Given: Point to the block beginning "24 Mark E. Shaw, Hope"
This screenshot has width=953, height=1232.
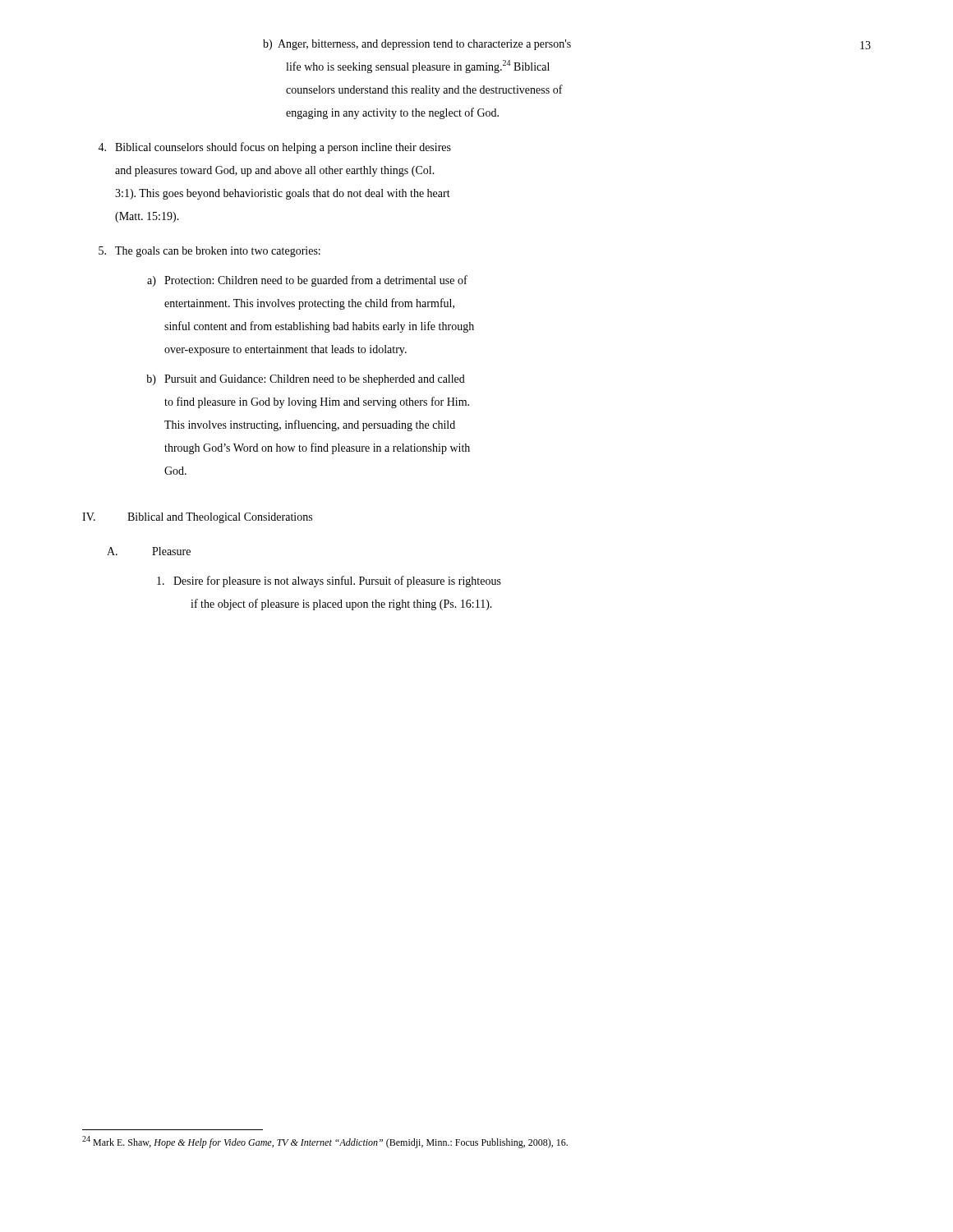Looking at the screenshot, I should pyautogui.click(x=338, y=1142).
